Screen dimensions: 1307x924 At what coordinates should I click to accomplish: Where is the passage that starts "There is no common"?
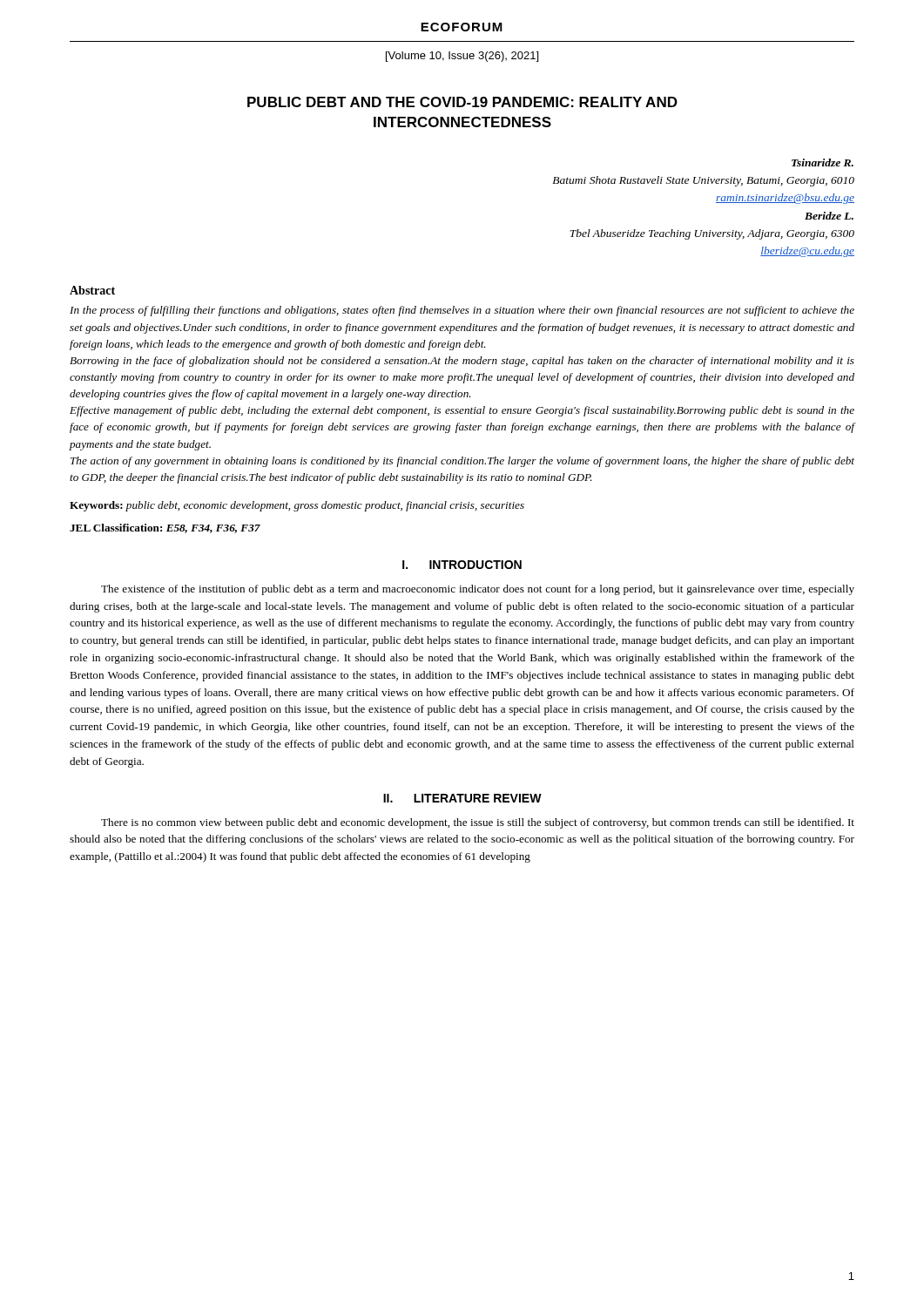point(462,839)
